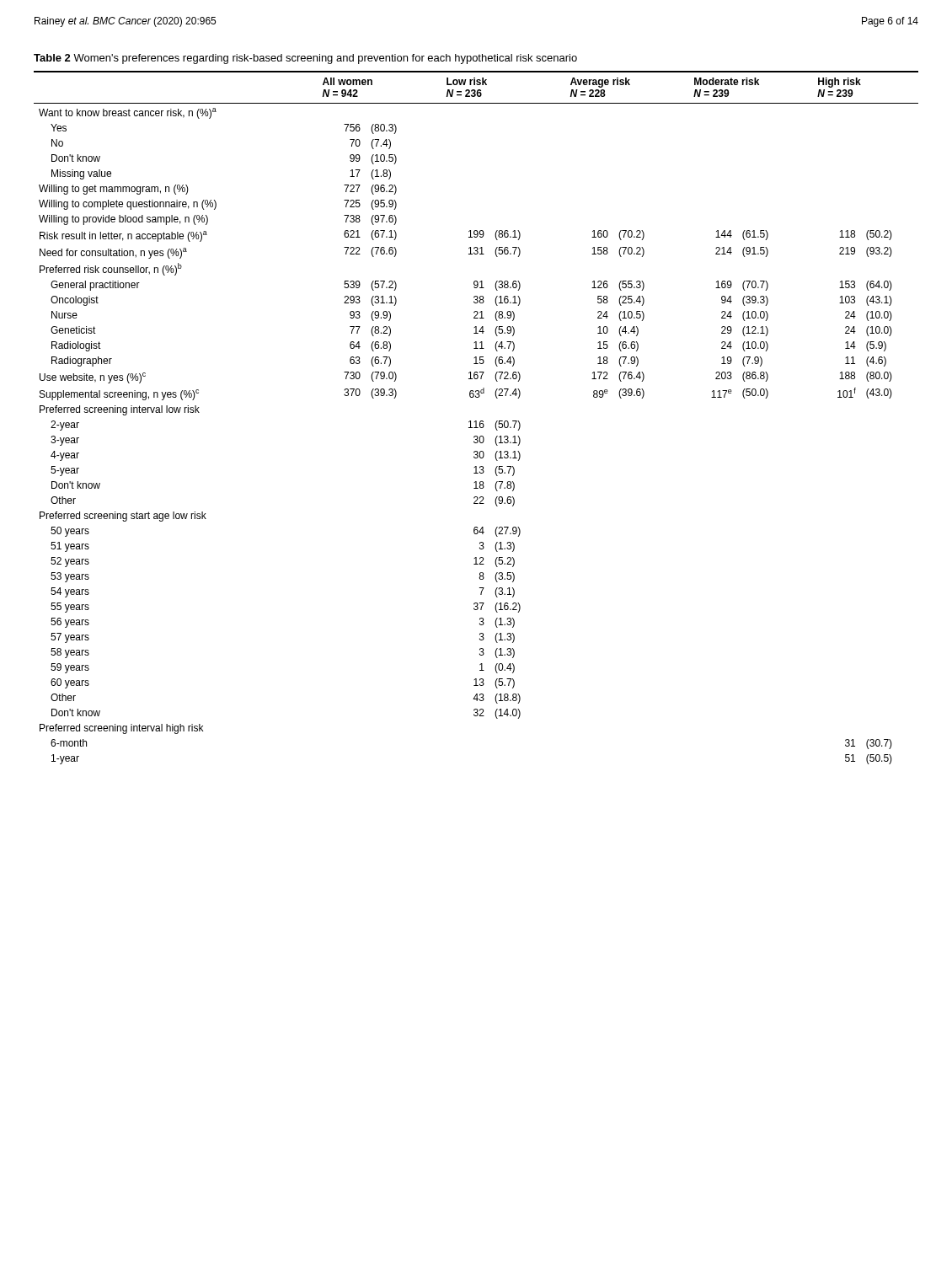Find the element starting "Table 2 Women's preferences regarding risk-based"
The height and width of the screenshot is (1264, 952).
305,58
